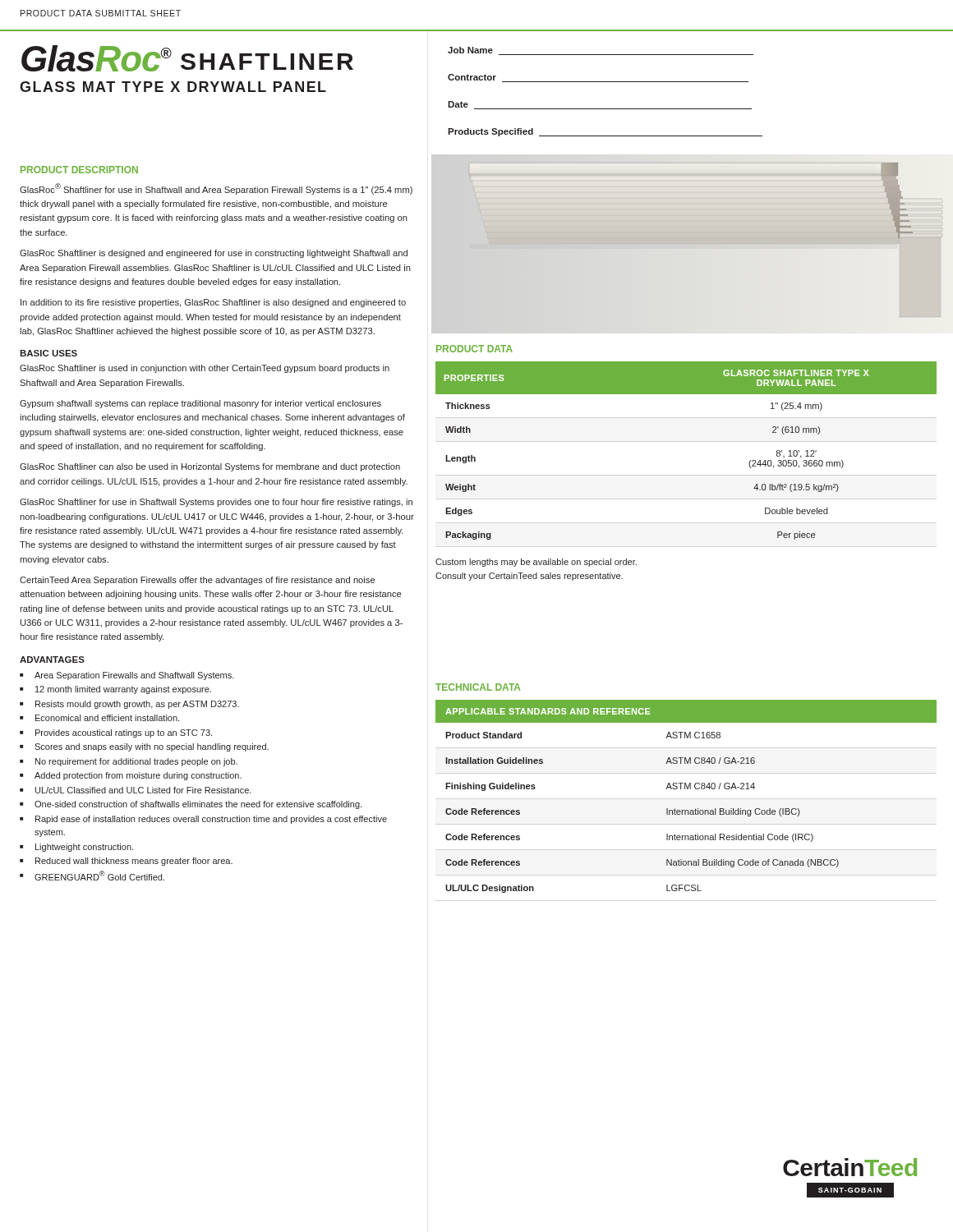953x1232 pixels.
Task: Navigate to the region starting "GlasRoc® SHAFTLINER GLASS MAT TYPE X"
Action: click(x=196, y=69)
